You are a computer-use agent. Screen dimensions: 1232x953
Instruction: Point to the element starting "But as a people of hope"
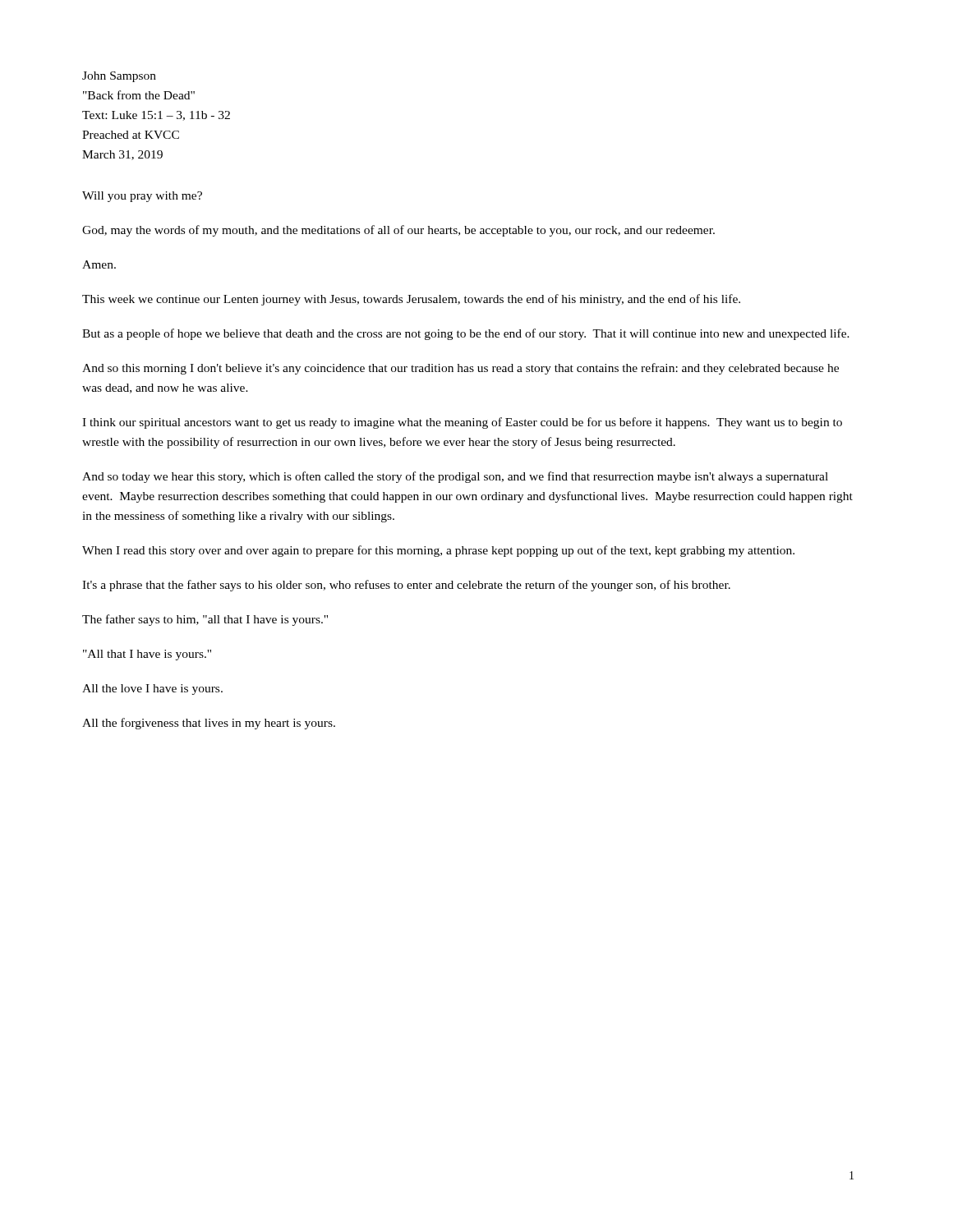pyautogui.click(x=466, y=333)
